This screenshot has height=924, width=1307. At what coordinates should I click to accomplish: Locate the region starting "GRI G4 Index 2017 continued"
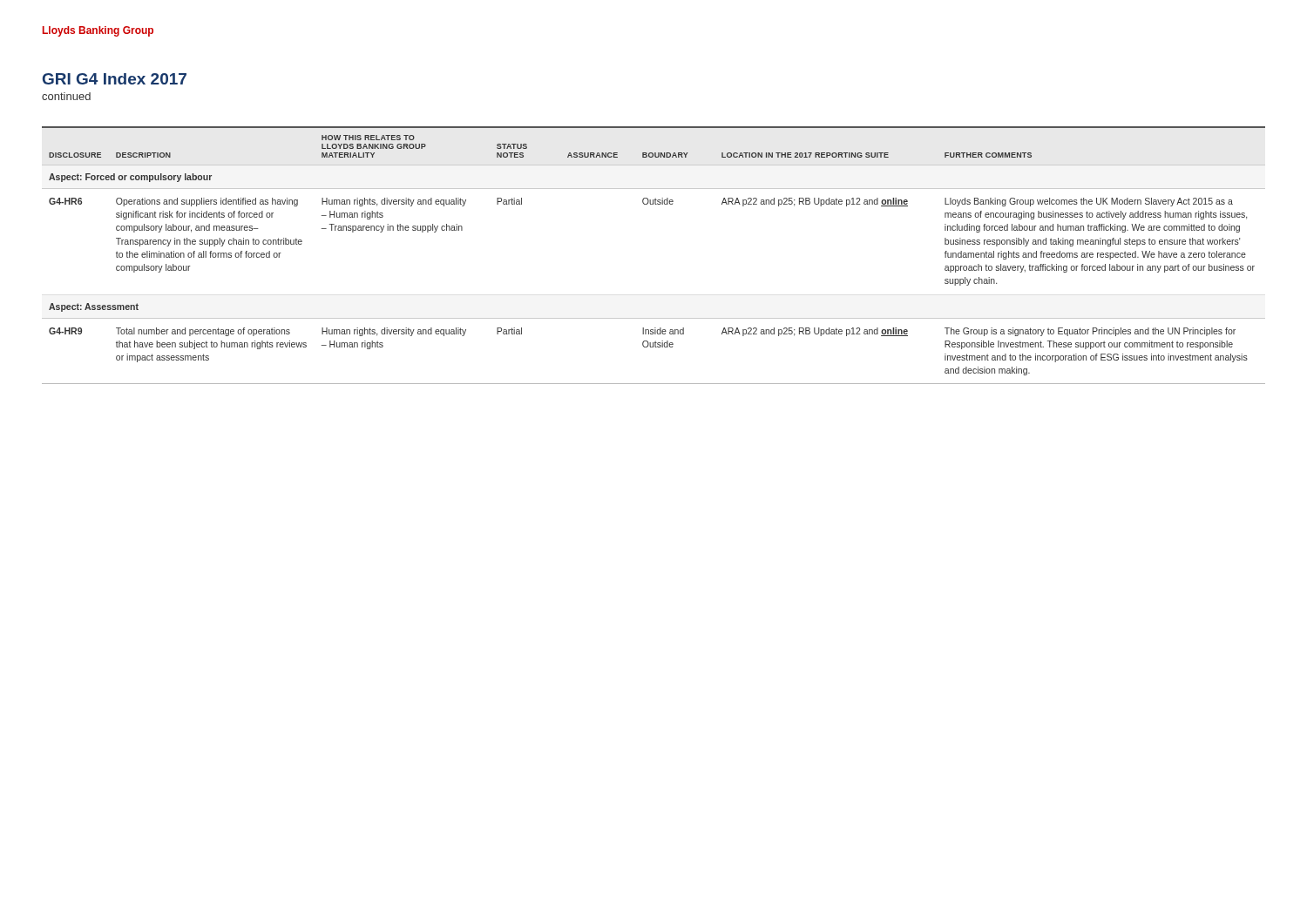coord(114,86)
